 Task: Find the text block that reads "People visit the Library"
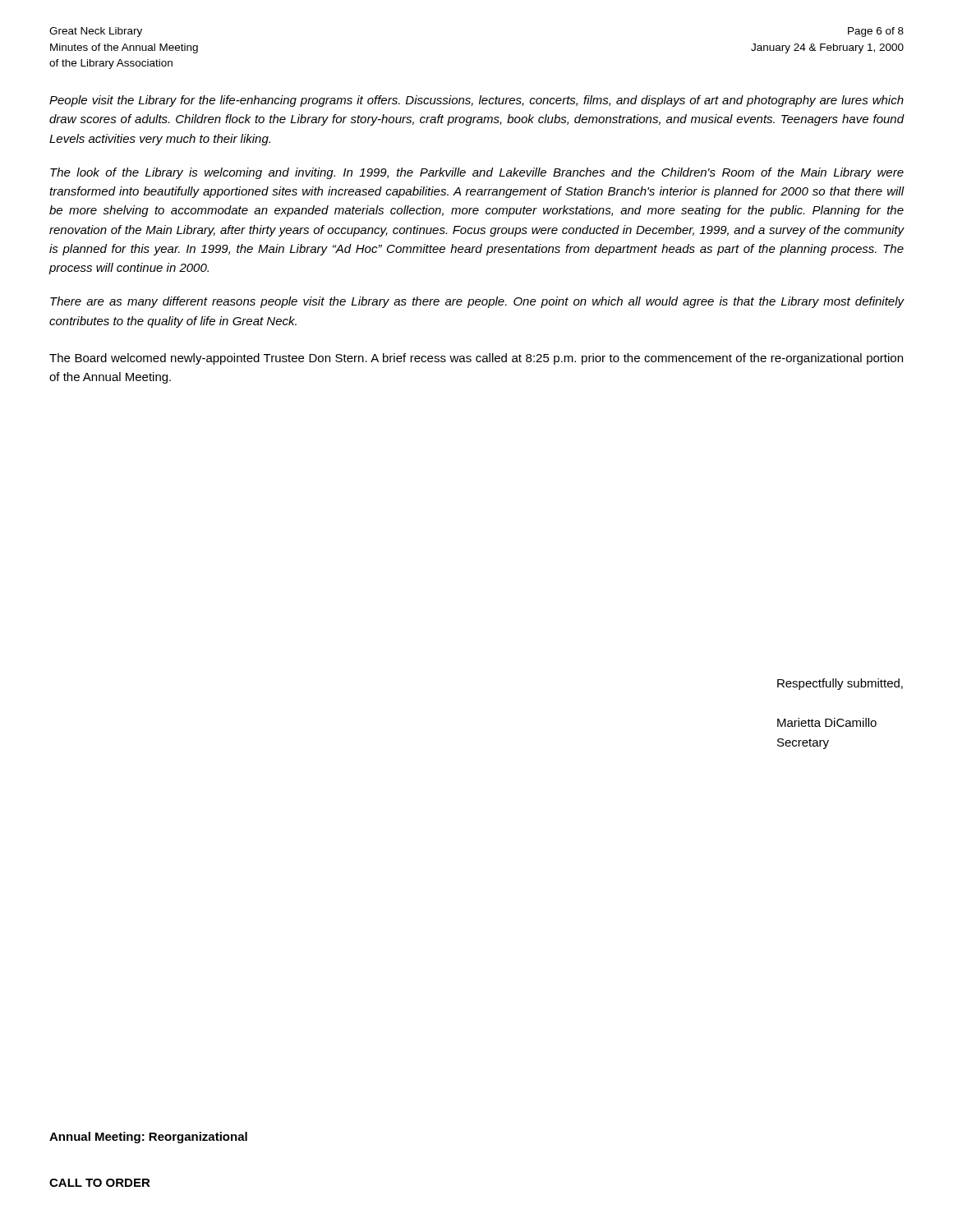(476, 119)
